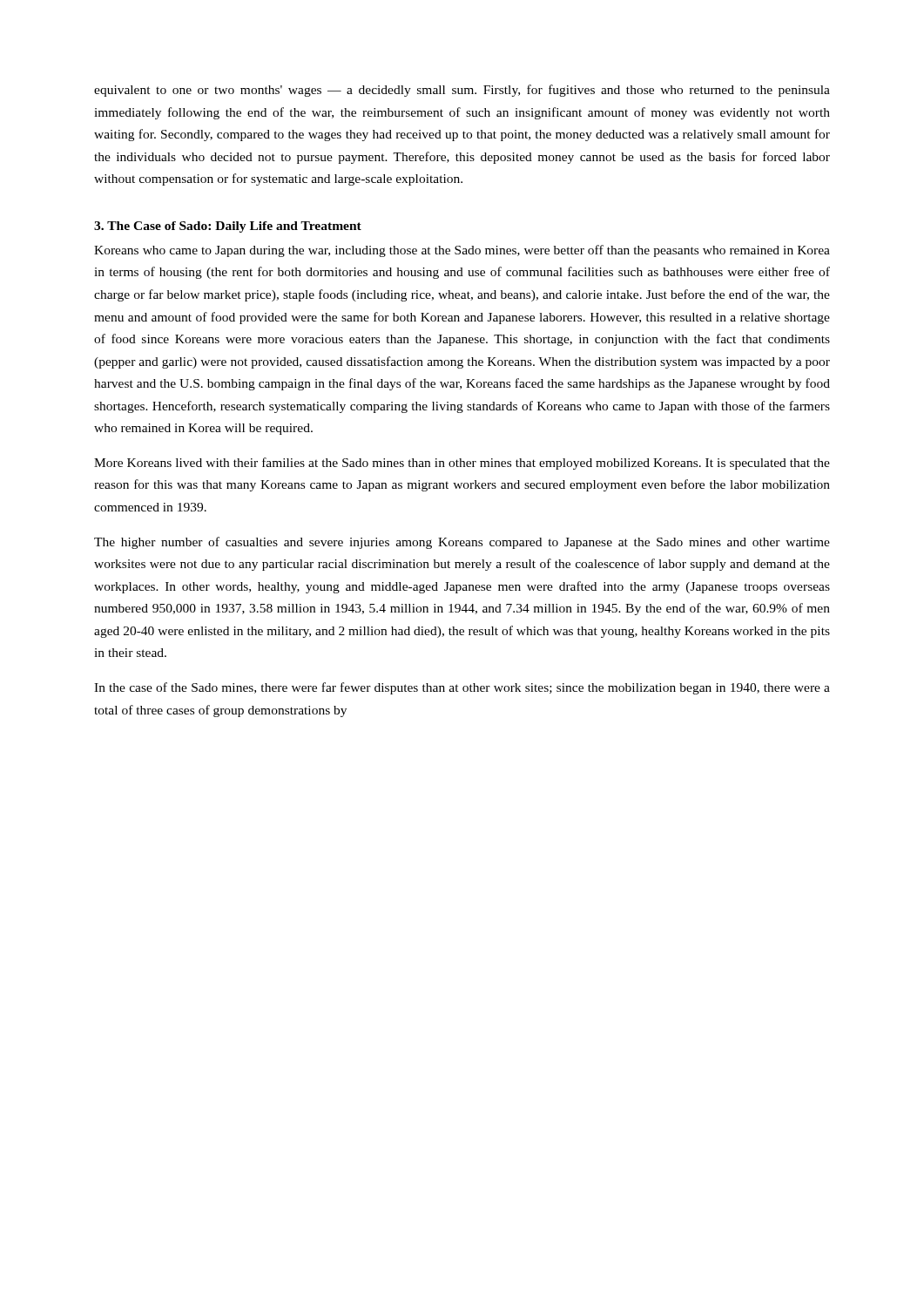
Task: Find the text block containing "equivalent to one or two months'"
Action: pos(462,134)
